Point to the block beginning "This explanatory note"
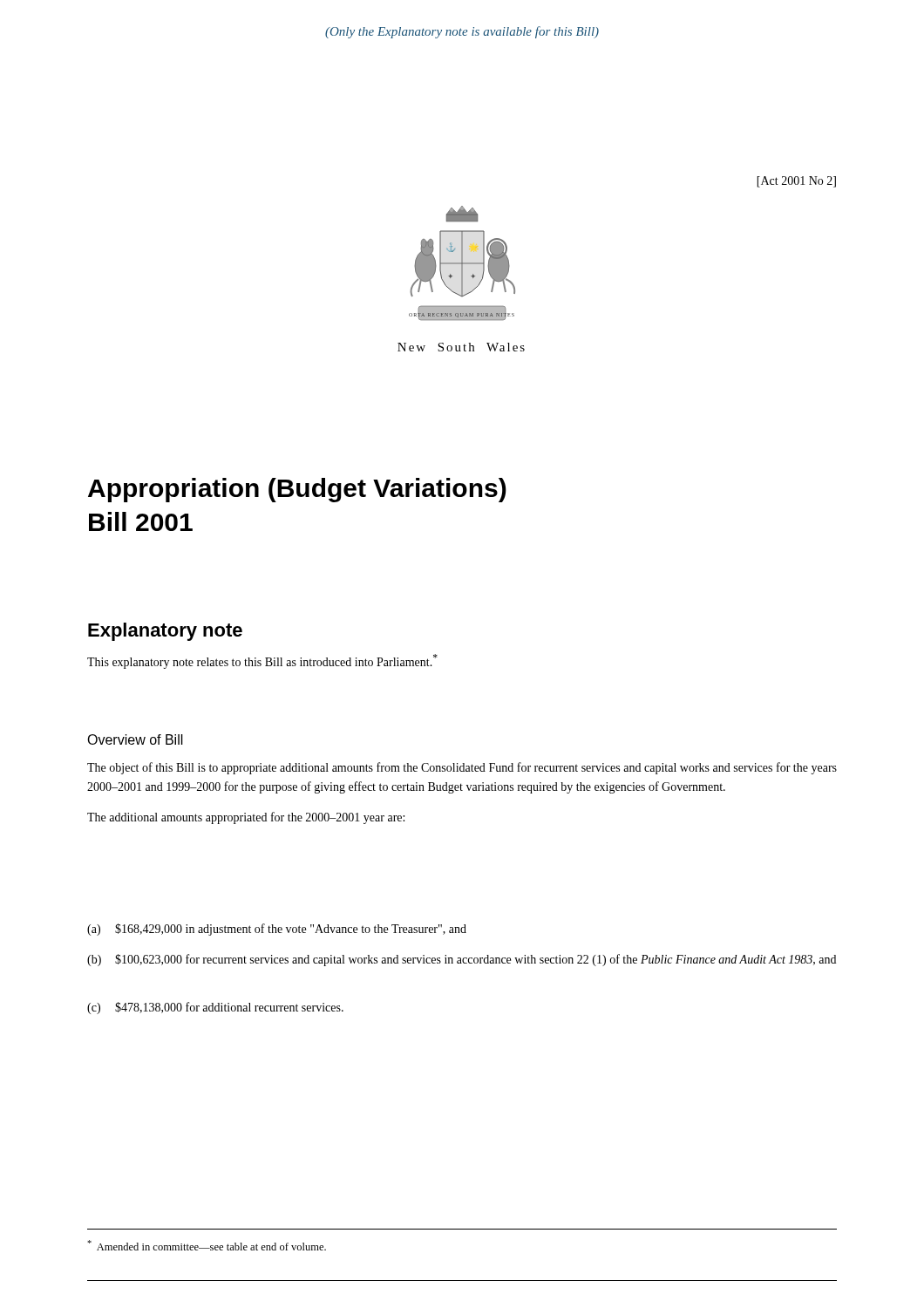Image resolution: width=924 pixels, height=1308 pixels. (x=262, y=661)
